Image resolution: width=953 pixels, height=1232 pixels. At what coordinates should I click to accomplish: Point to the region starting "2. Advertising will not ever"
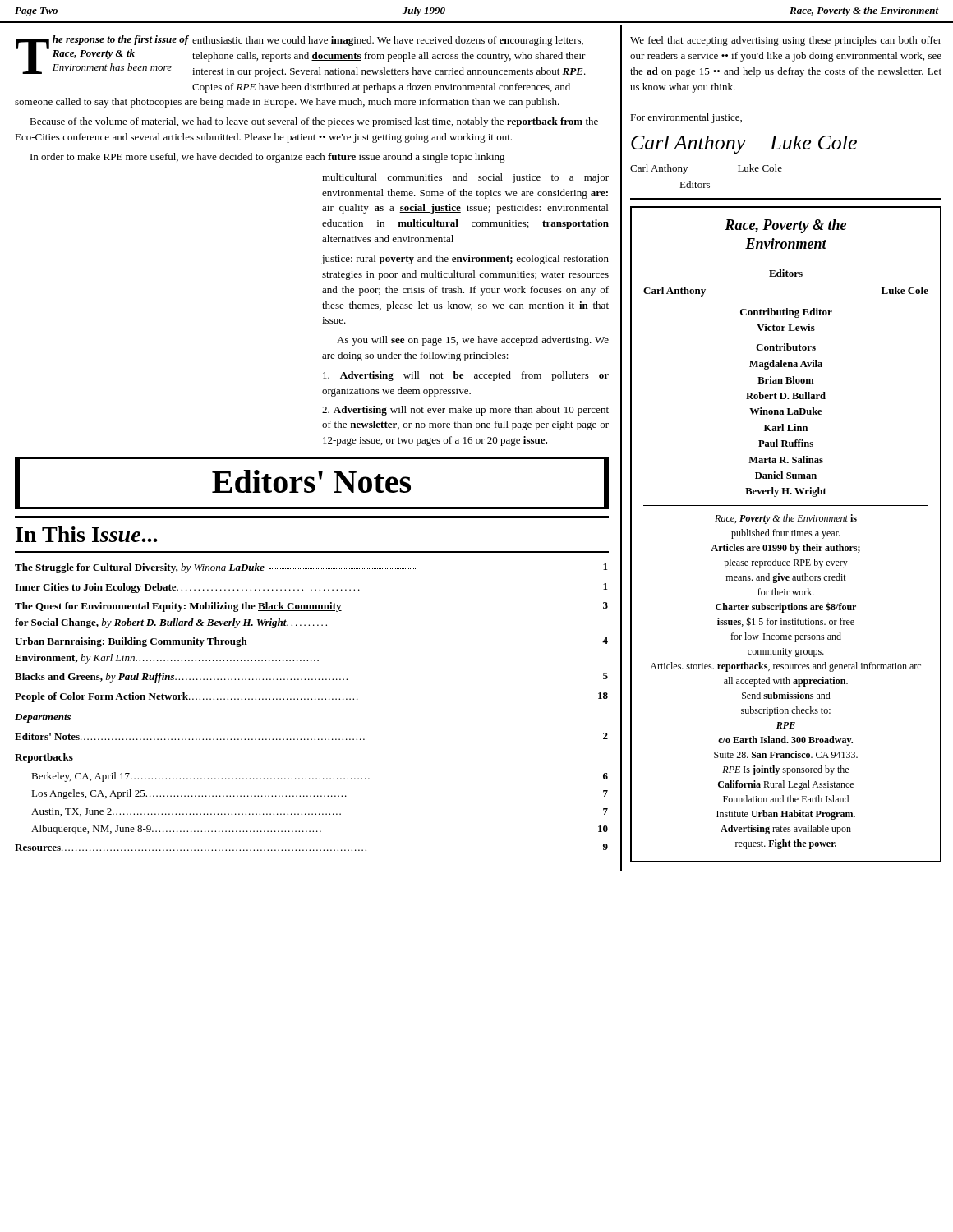coord(465,425)
